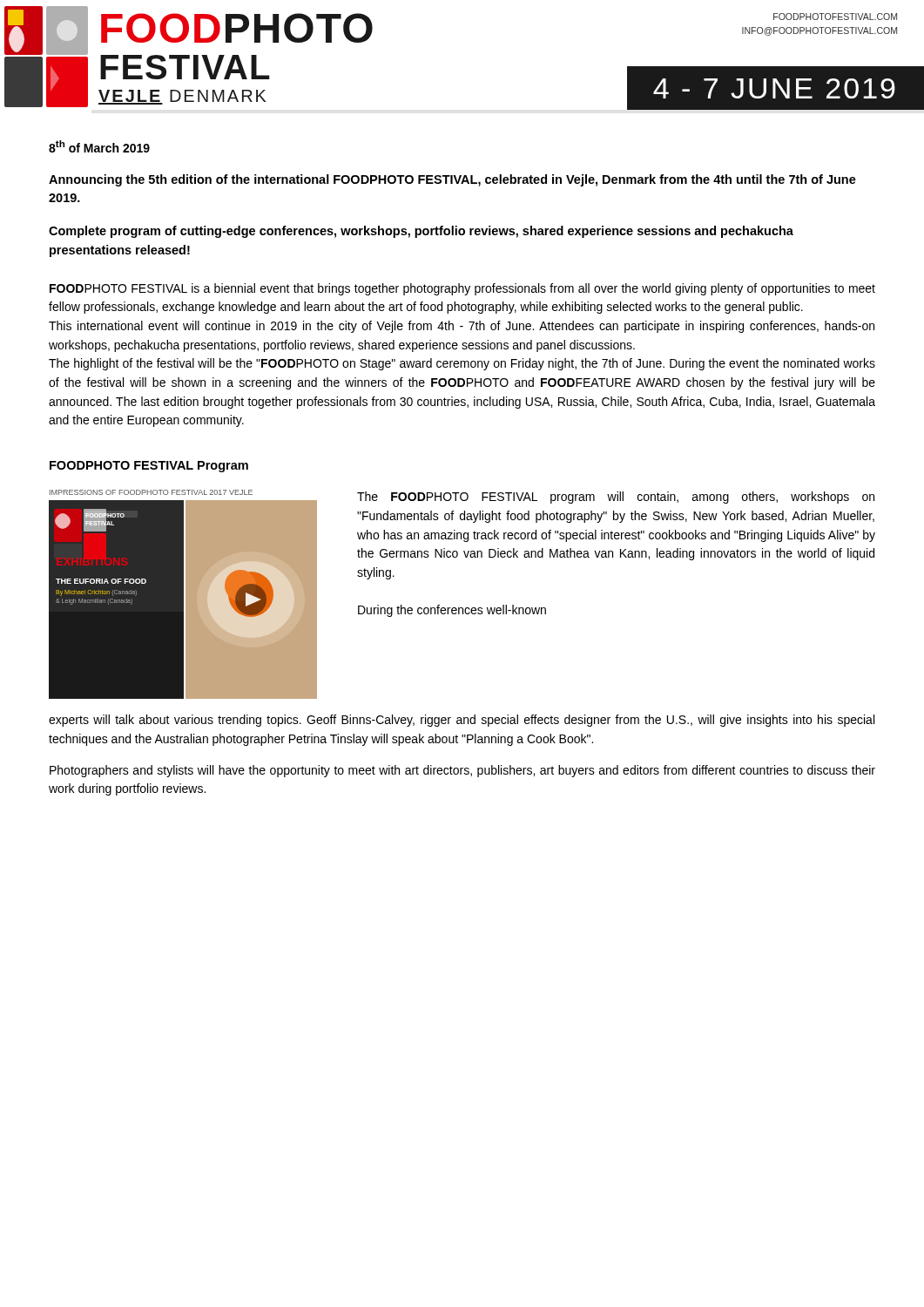Select the text that reads "8th of March 2019"
924x1307 pixels.
click(x=99, y=146)
